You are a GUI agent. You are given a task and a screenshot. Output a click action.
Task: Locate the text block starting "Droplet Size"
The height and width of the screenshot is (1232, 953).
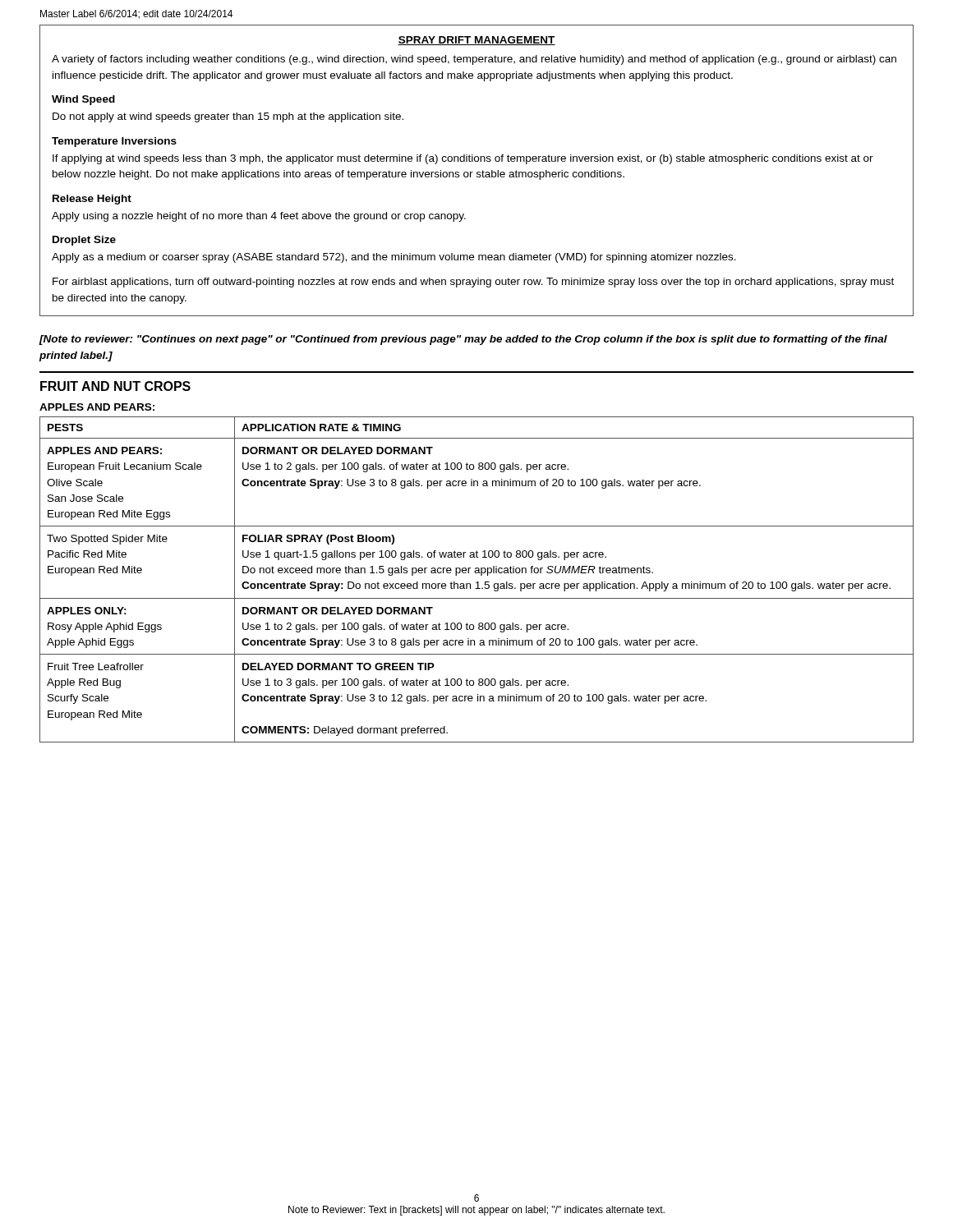84,240
